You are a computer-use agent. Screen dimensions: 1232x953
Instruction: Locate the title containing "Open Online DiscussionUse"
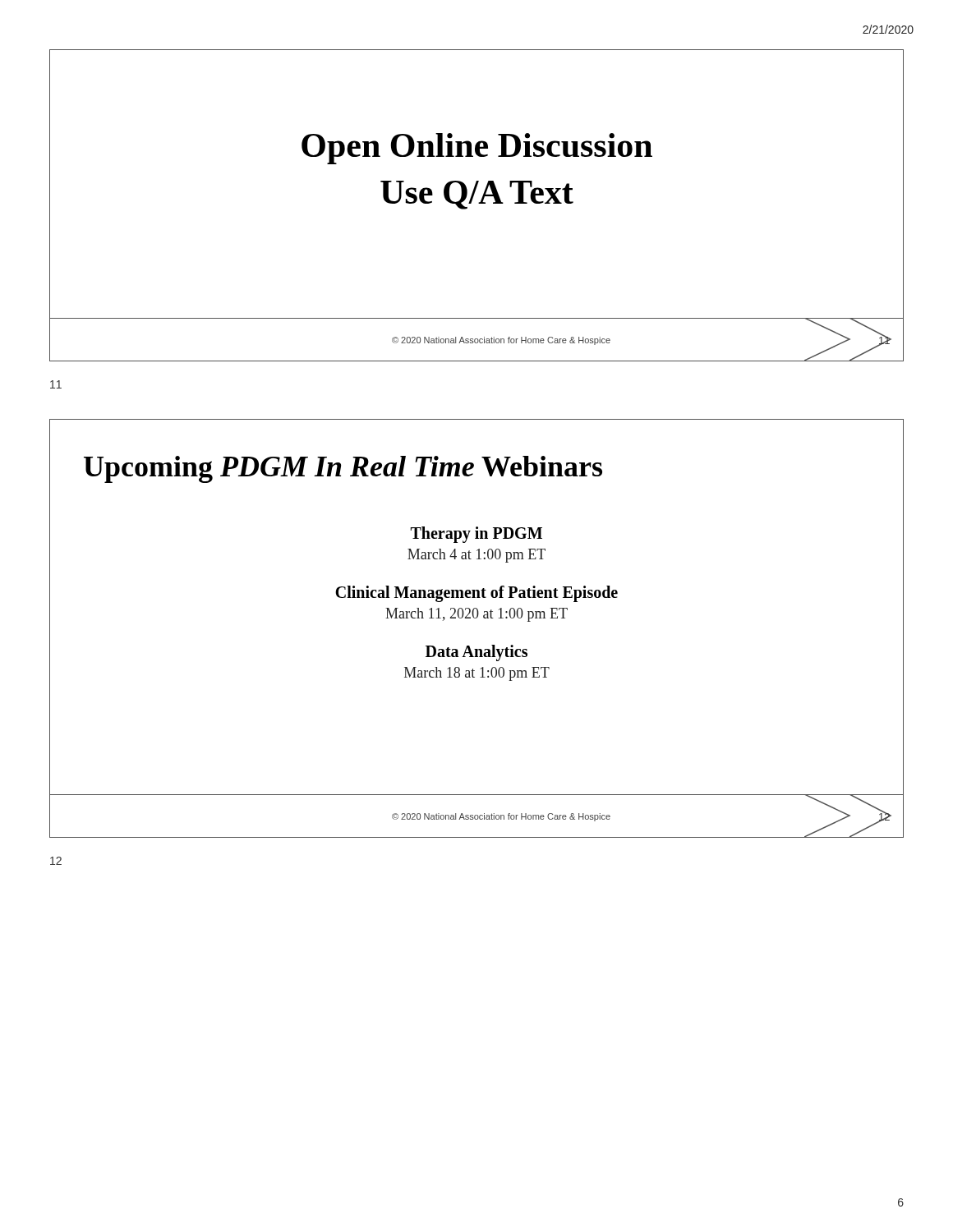[476, 169]
